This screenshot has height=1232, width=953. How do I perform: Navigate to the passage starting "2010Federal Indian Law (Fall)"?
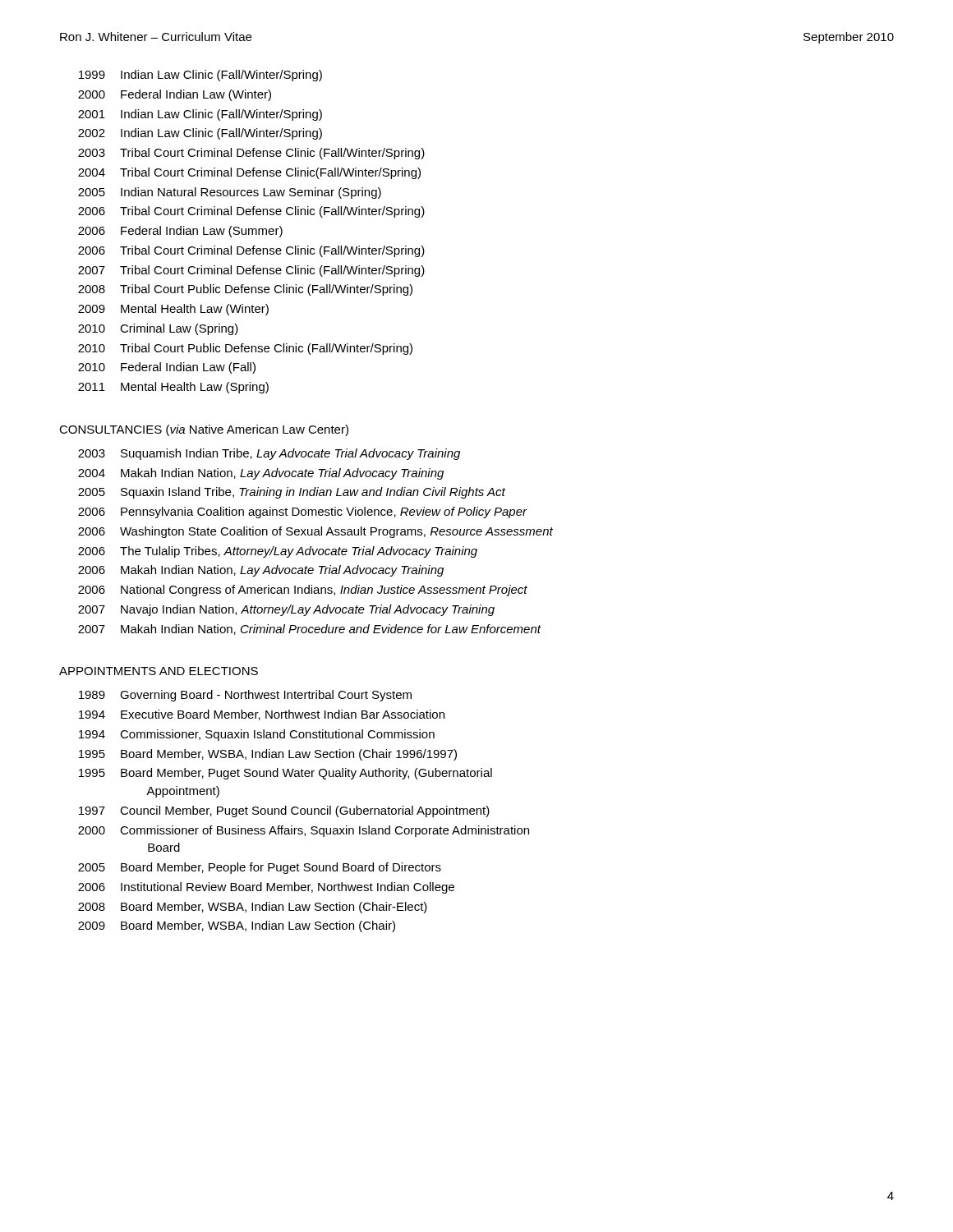coord(167,368)
